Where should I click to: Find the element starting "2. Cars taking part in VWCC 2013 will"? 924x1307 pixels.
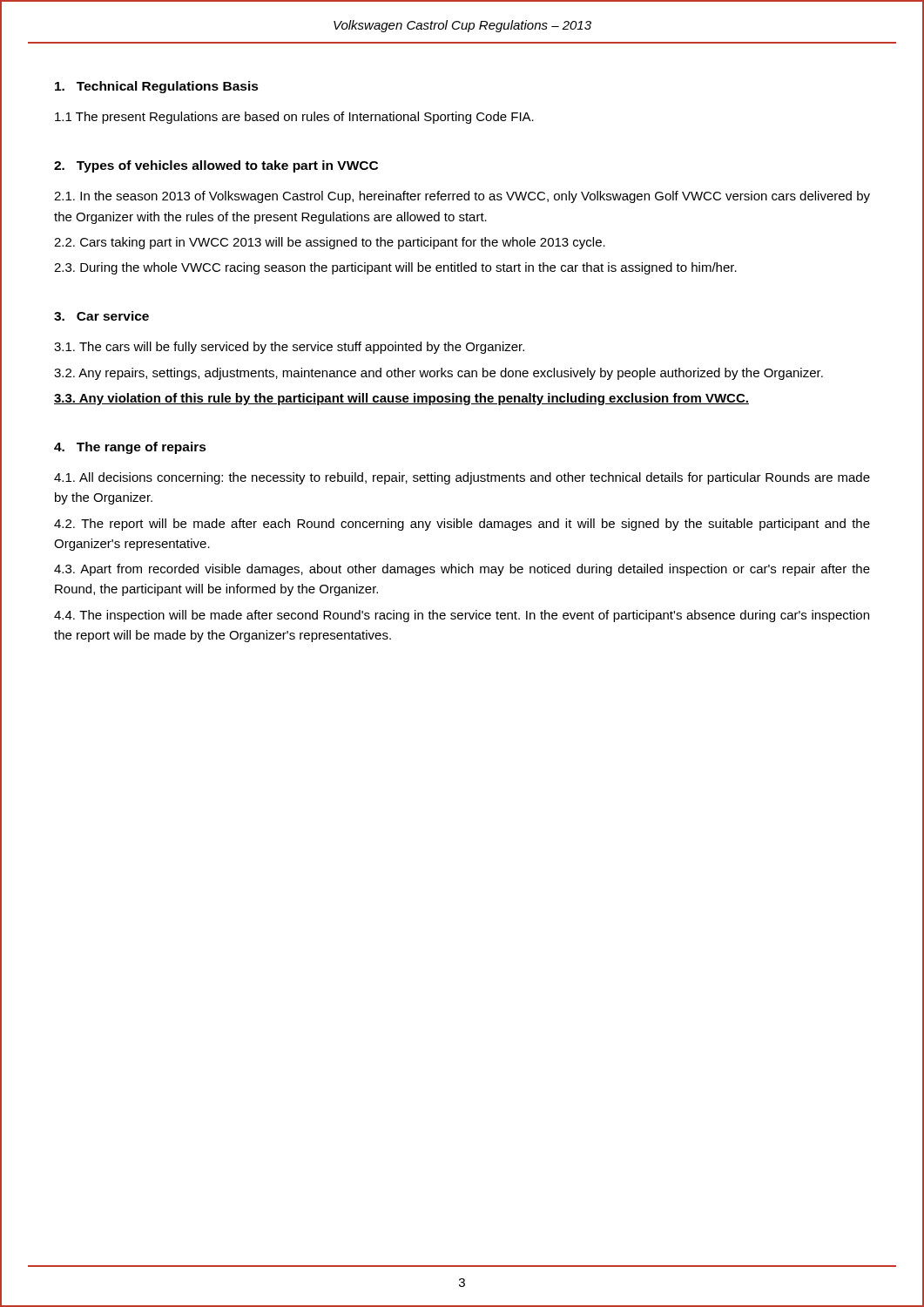pyautogui.click(x=330, y=242)
